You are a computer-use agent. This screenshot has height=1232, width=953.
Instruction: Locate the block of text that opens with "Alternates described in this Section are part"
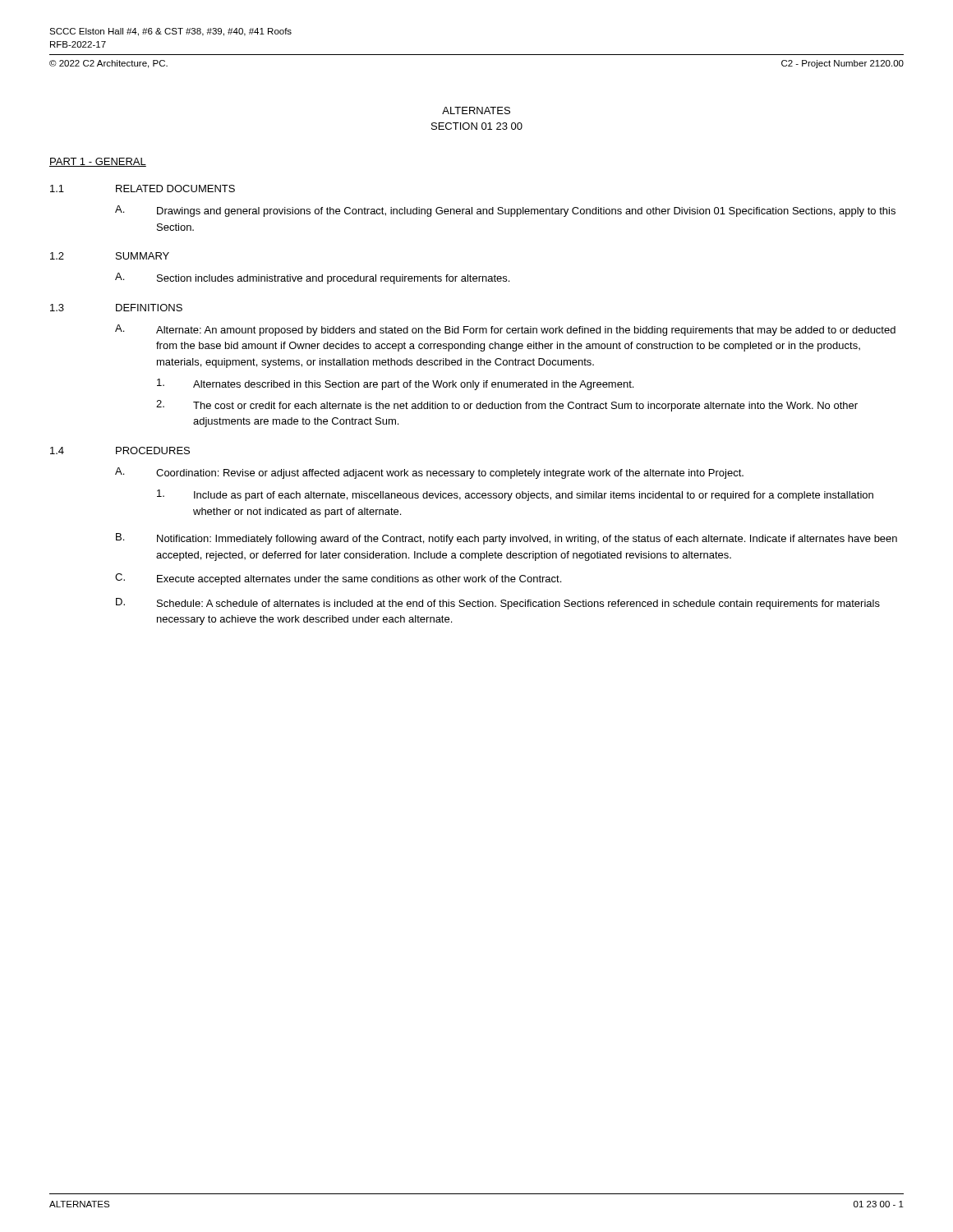(414, 384)
